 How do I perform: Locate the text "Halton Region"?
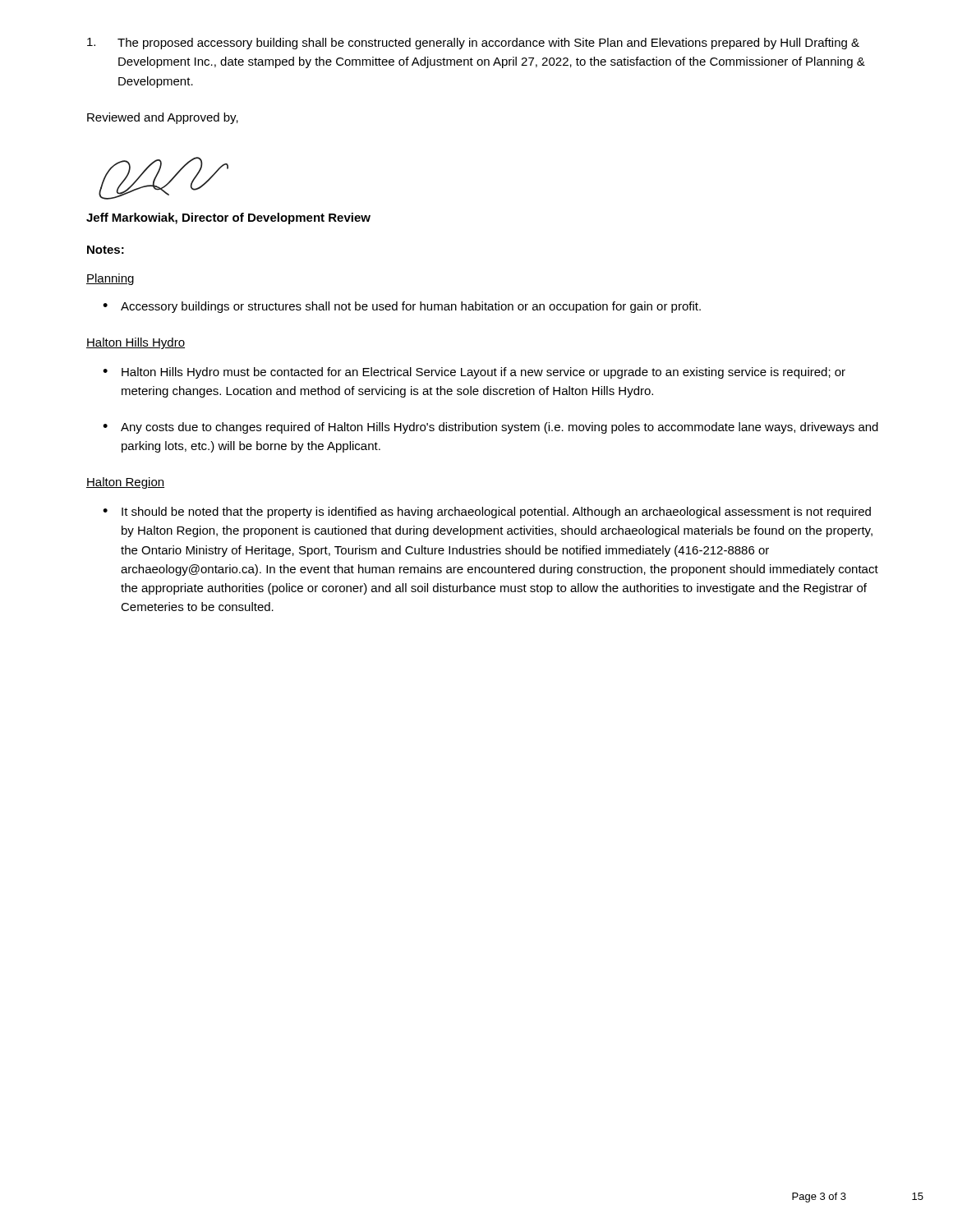125,482
